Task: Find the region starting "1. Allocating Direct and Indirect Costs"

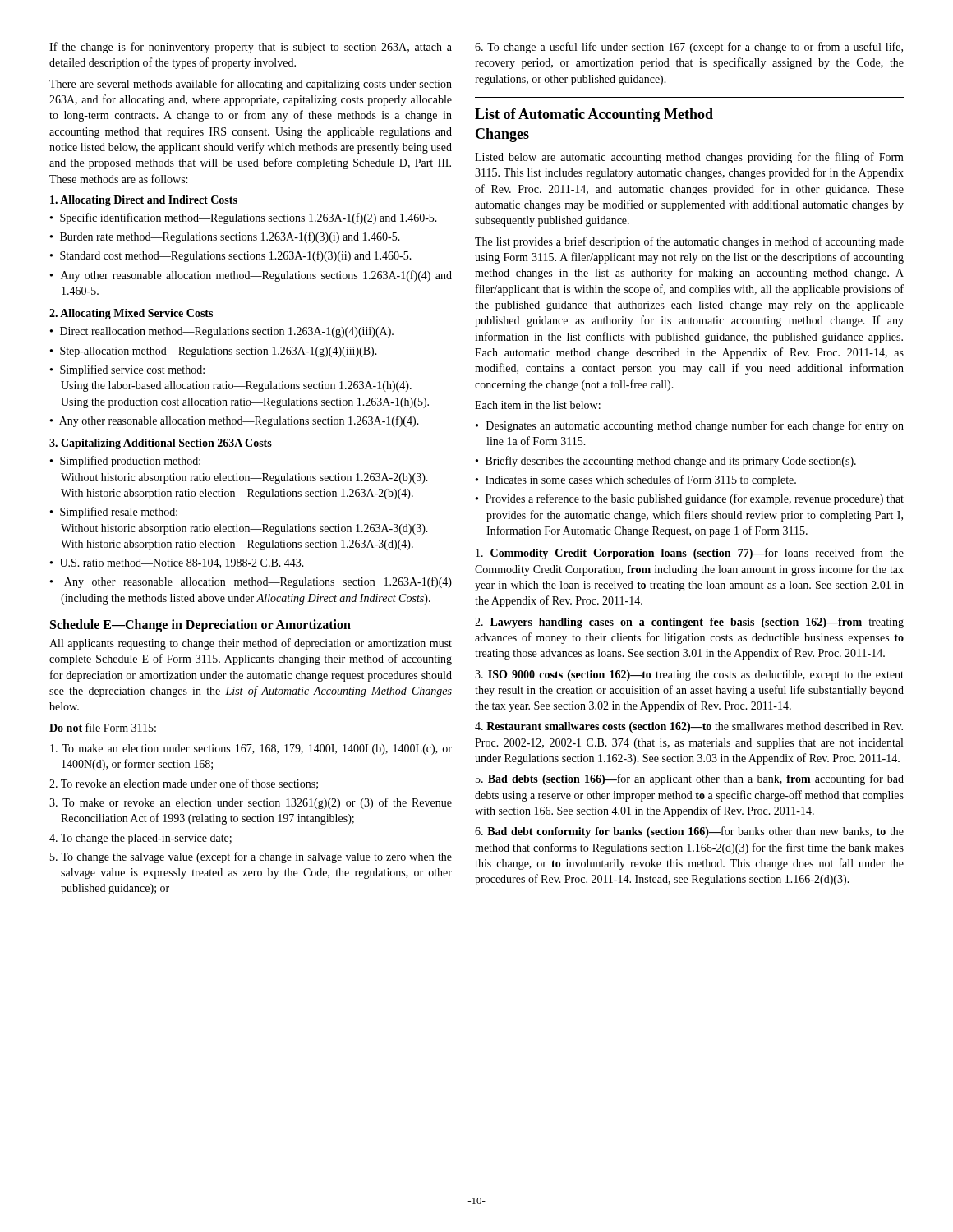Action: pyautogui.click(x=143, y=200)
